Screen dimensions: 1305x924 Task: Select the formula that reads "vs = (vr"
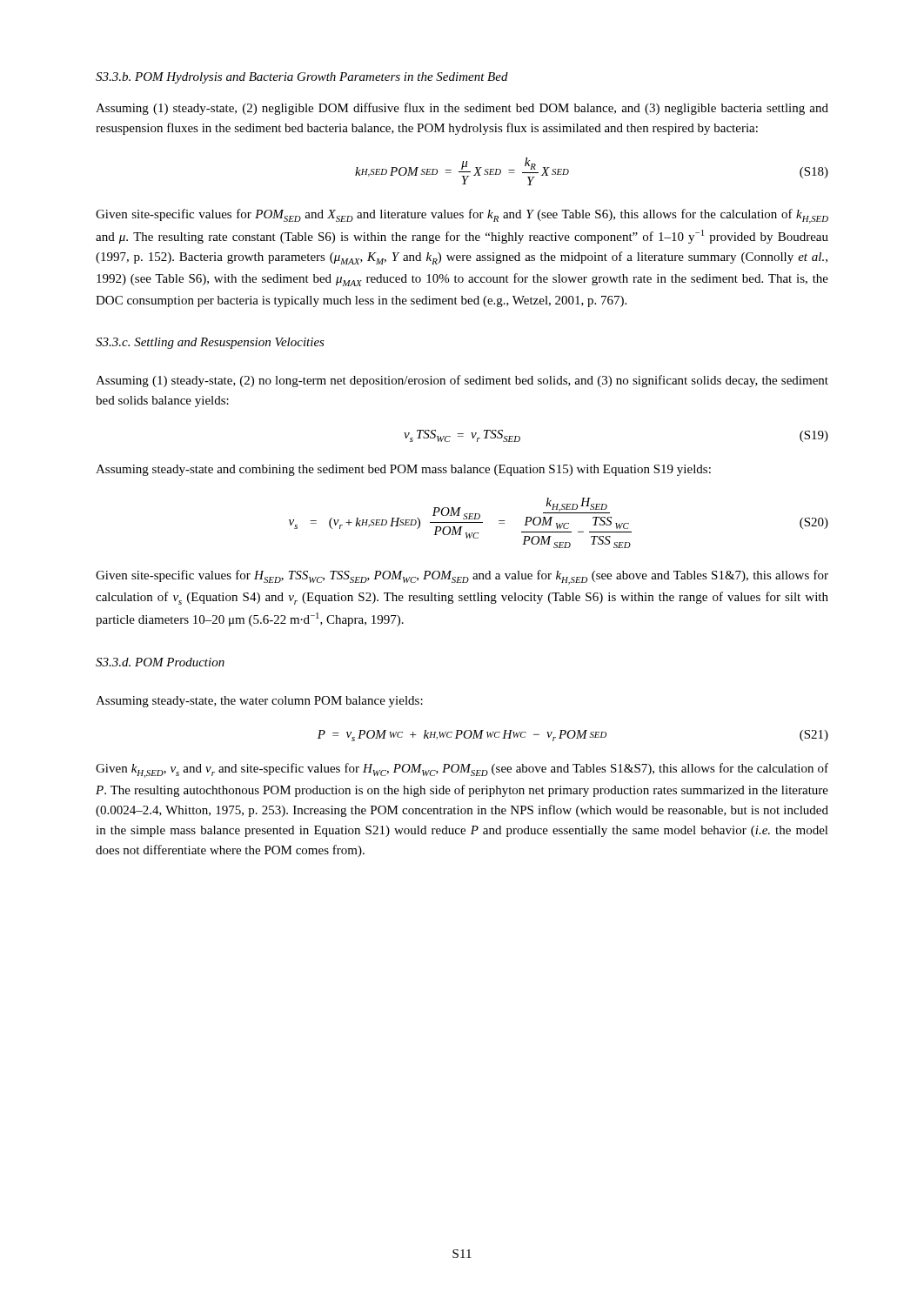pos(462,522)
